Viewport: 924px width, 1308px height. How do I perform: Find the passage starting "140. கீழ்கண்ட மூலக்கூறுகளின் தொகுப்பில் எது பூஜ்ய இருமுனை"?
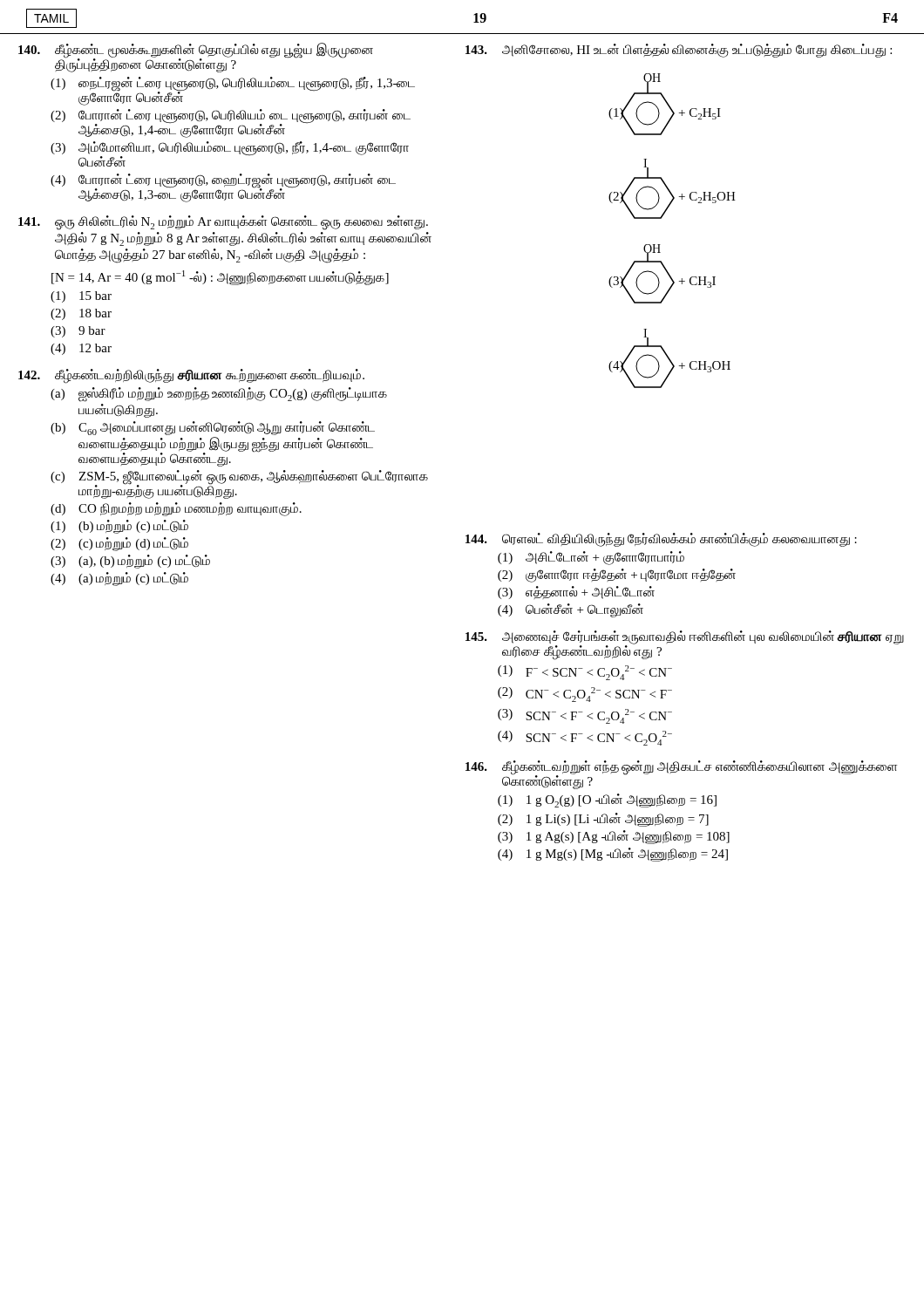point(230,123)
